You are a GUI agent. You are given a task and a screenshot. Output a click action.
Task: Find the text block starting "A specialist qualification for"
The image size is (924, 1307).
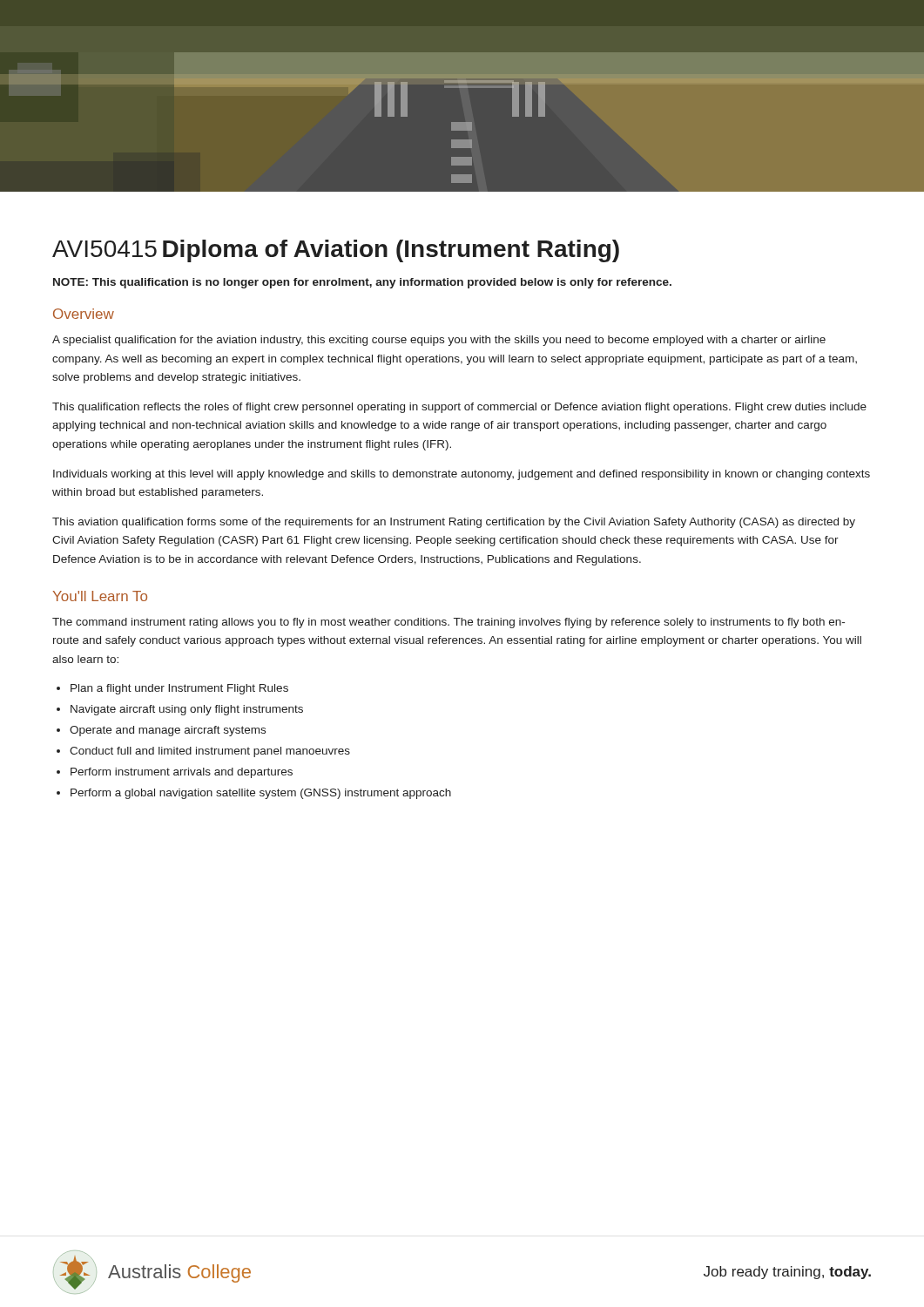click(x=455, y=358)
